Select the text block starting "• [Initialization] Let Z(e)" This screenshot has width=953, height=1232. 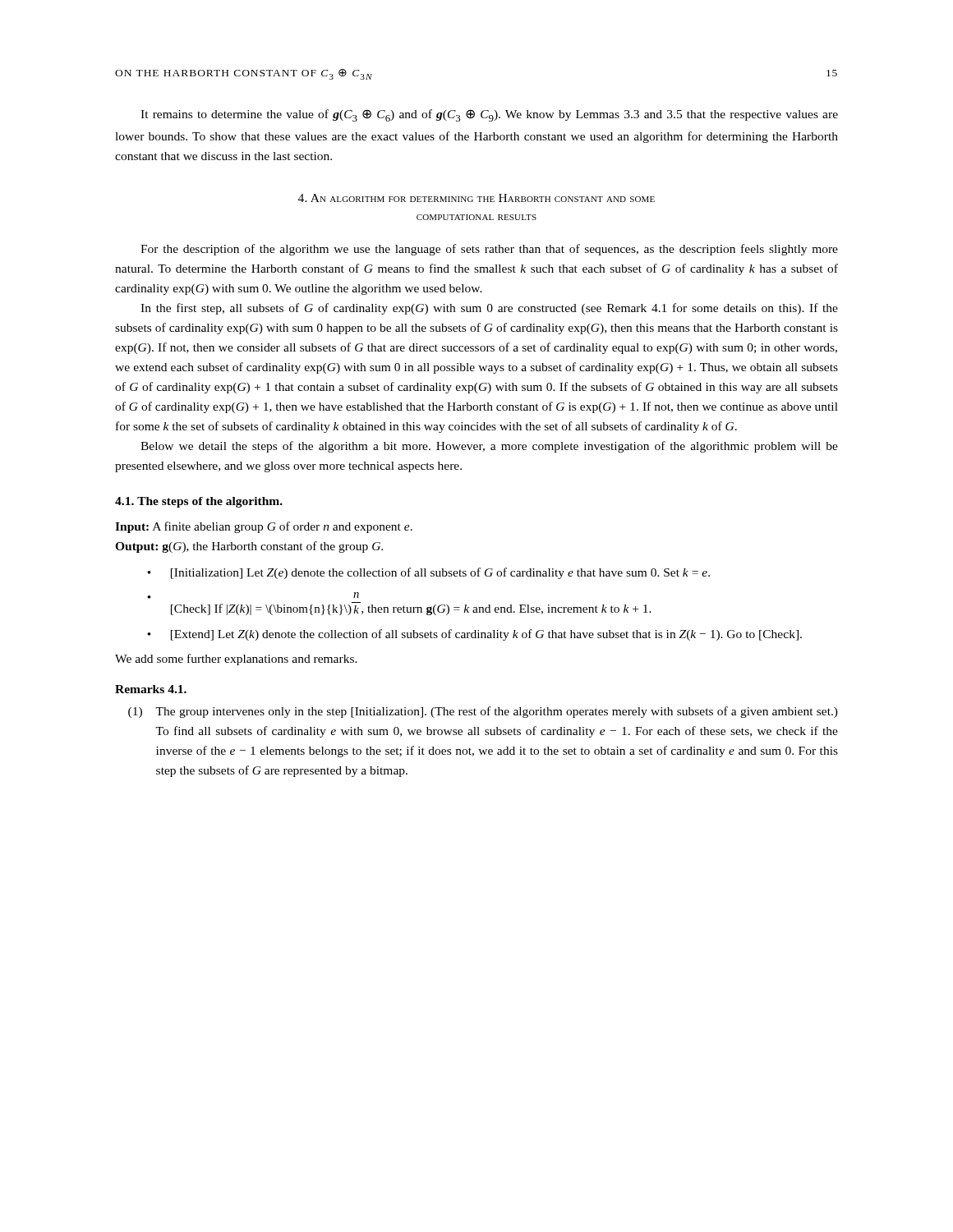tap(492, 573)
